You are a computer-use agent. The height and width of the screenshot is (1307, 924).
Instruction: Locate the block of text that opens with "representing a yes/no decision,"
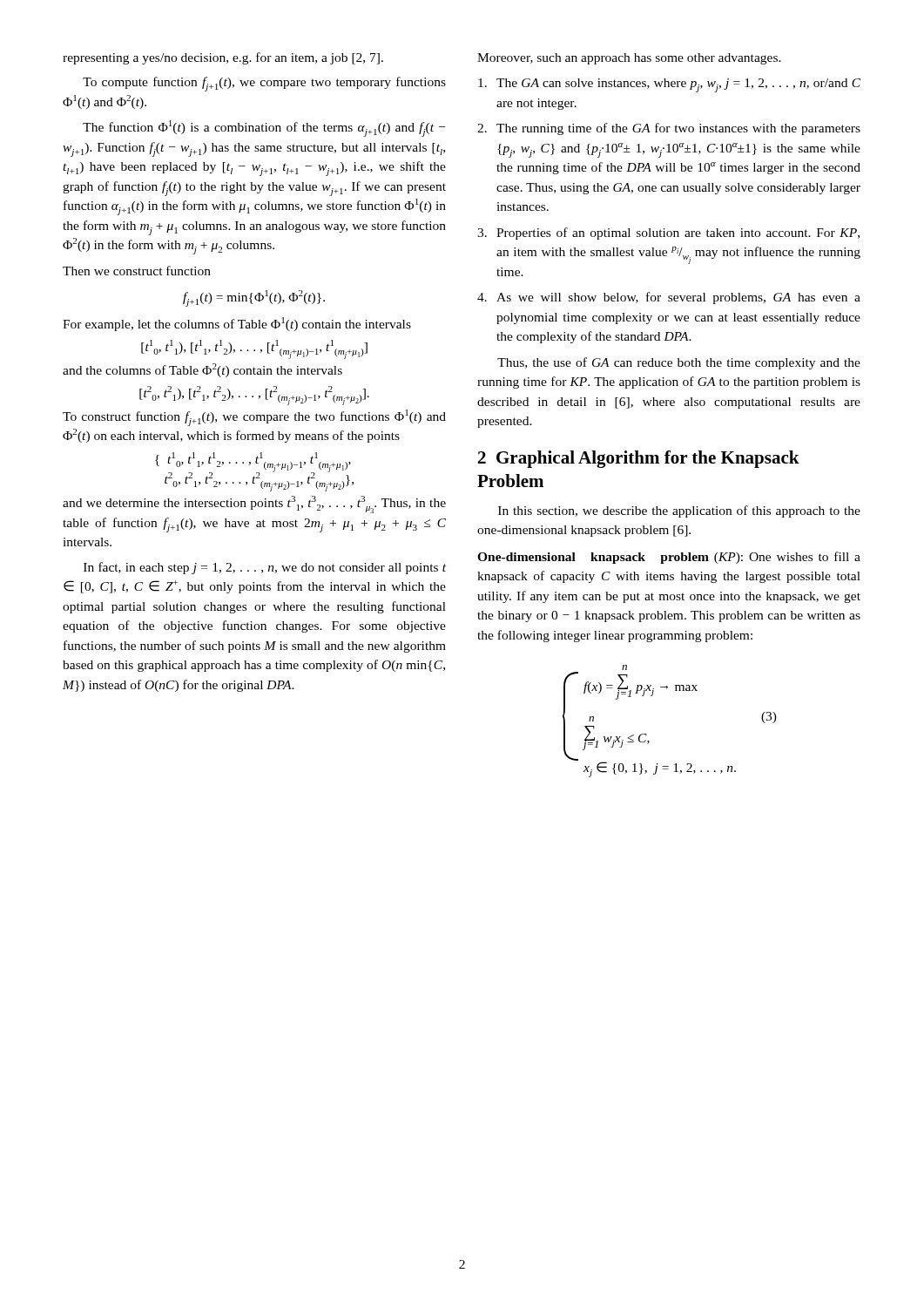click(x=254, y=371)
